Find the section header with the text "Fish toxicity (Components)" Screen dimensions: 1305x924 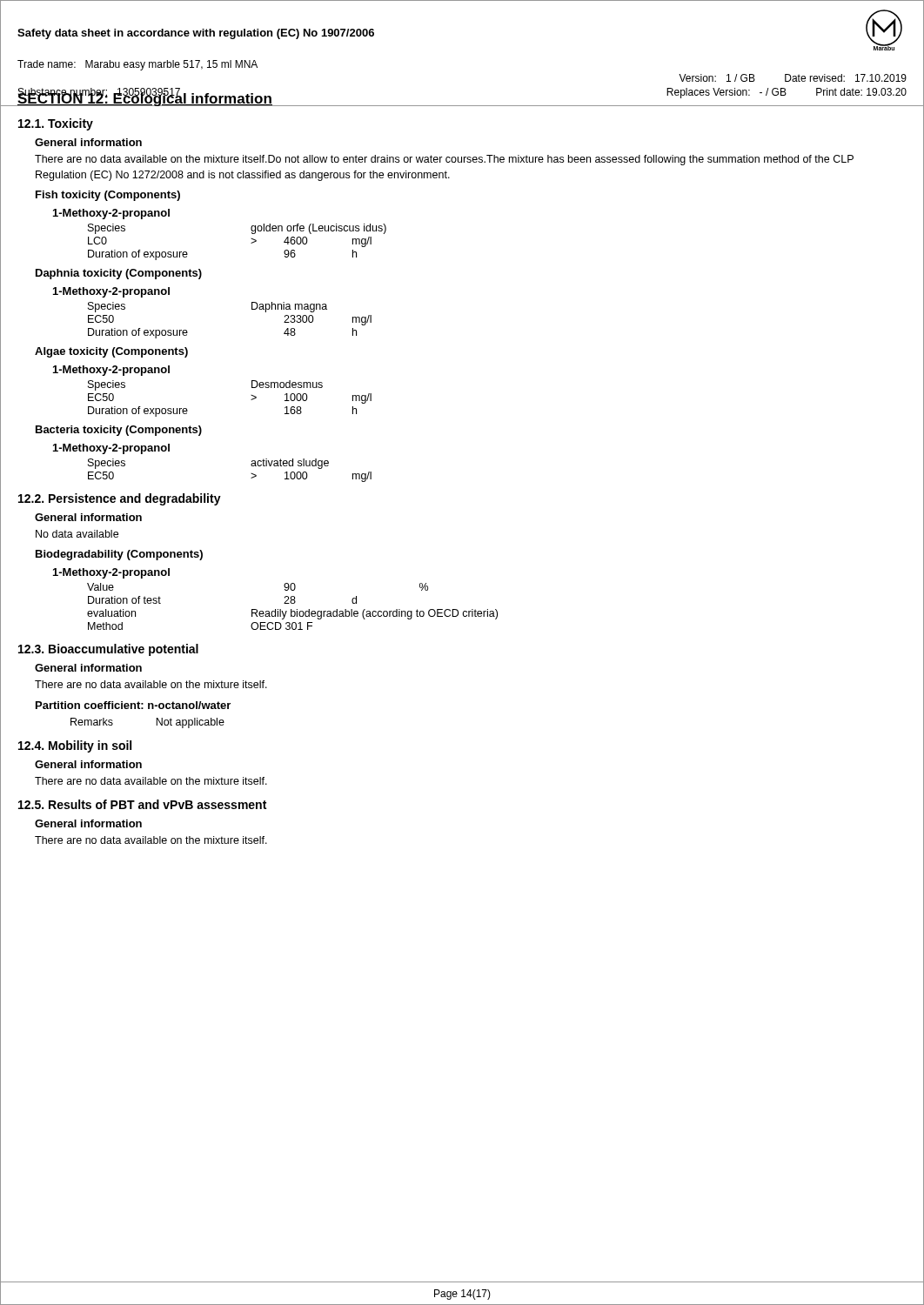tap(108, 195)
